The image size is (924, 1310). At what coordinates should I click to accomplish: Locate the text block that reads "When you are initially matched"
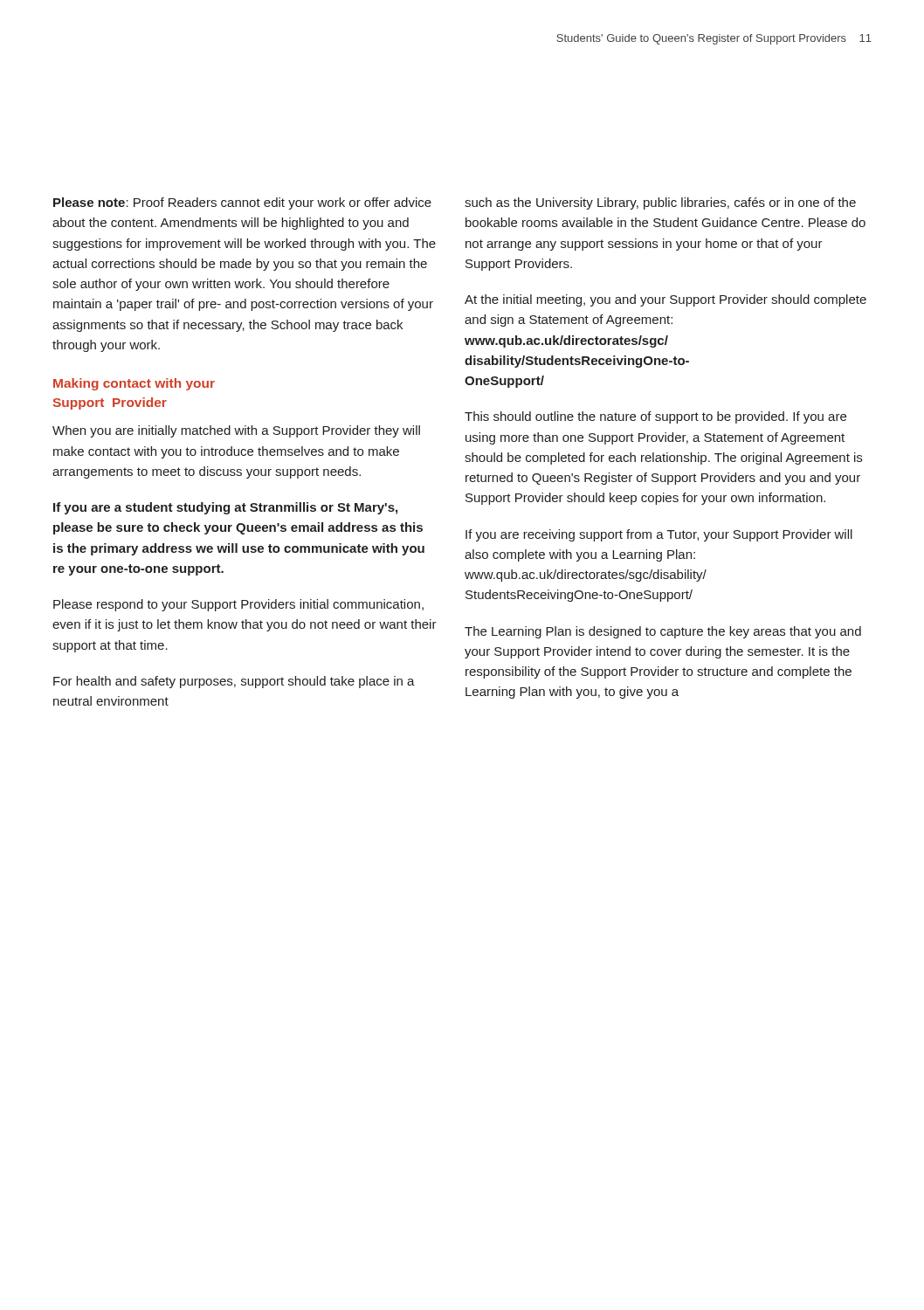pos(237,451)
